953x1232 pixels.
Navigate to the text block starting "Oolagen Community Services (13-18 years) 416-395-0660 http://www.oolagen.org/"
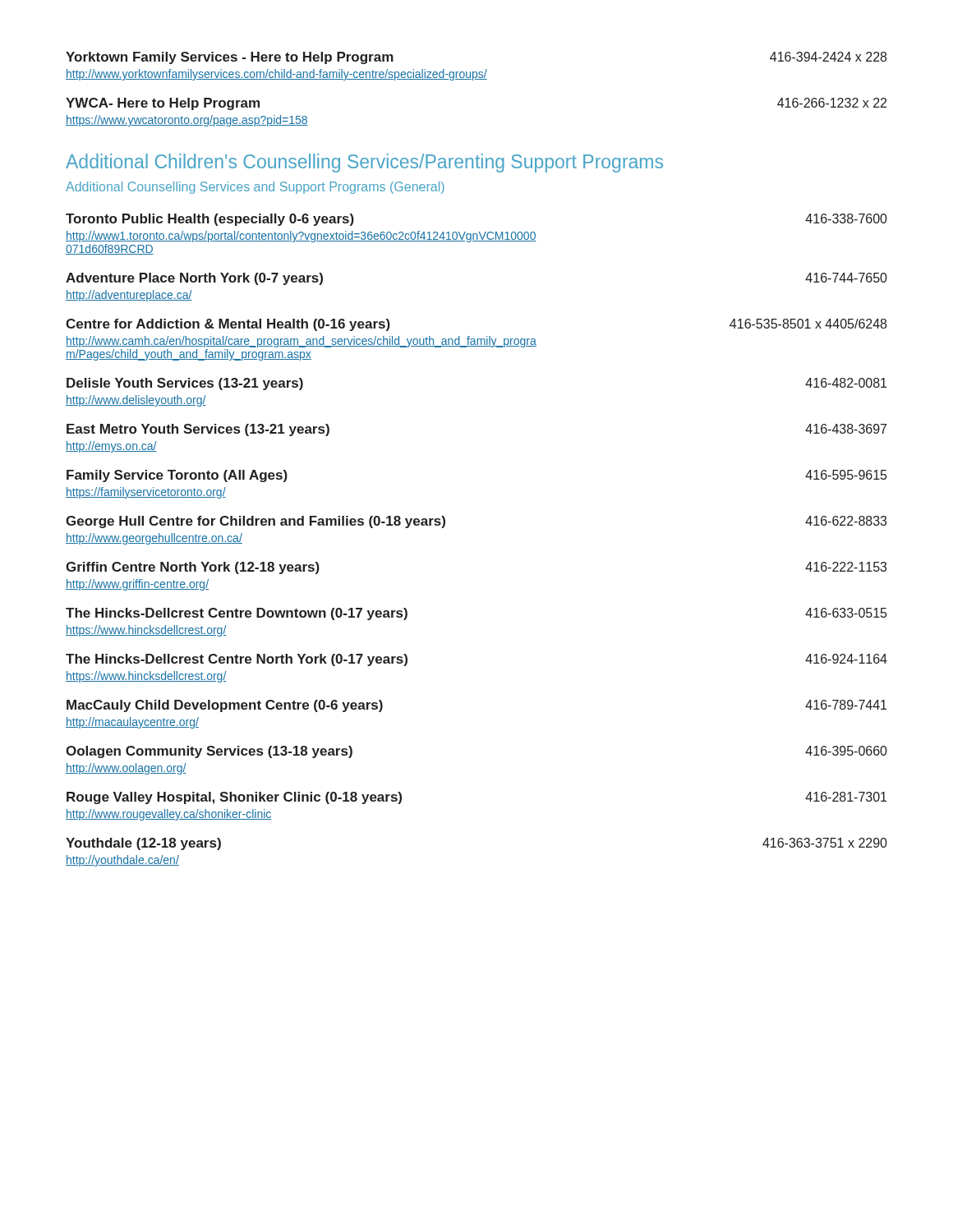(211, 751)
